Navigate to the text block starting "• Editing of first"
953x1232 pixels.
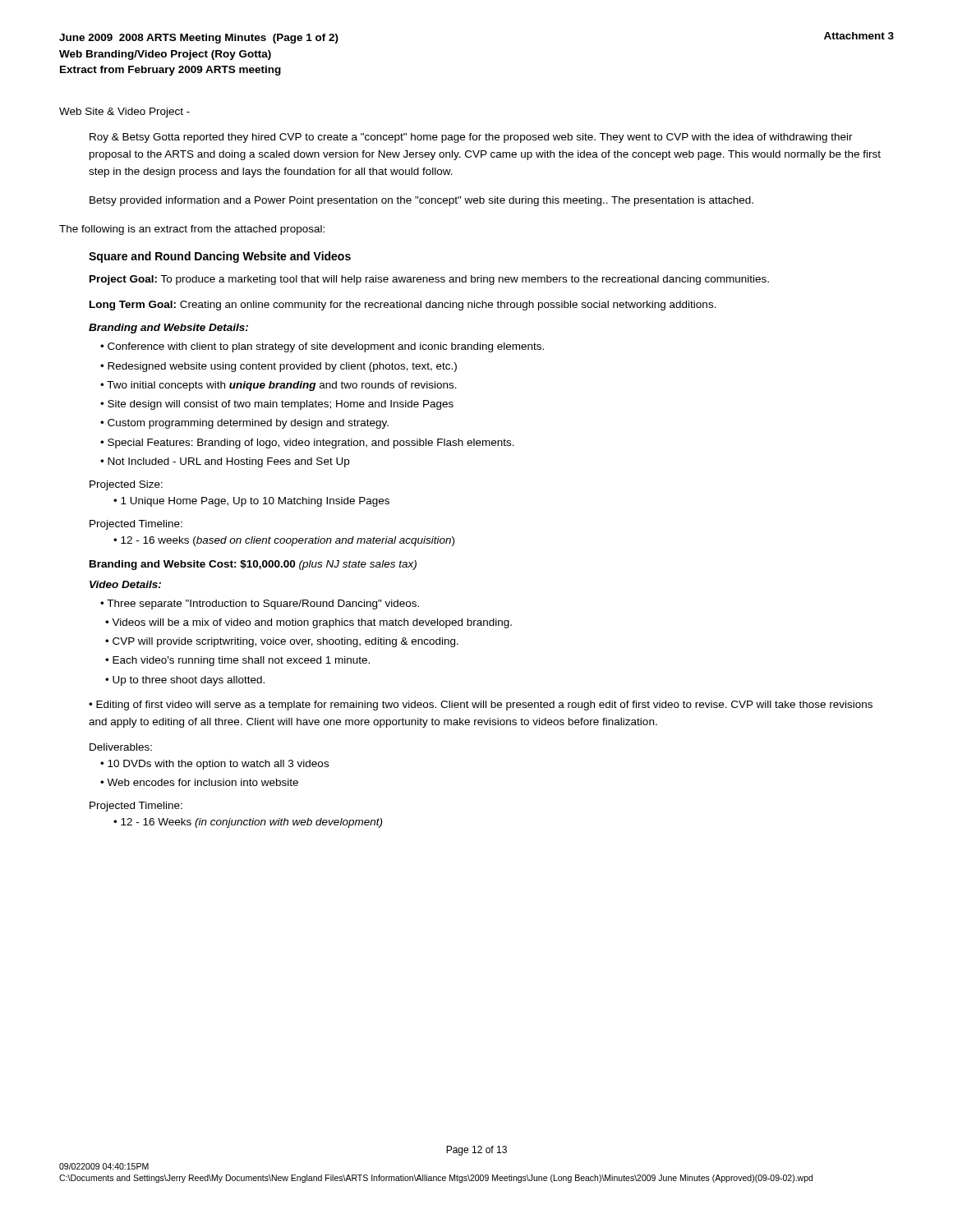tap(481, 713)
